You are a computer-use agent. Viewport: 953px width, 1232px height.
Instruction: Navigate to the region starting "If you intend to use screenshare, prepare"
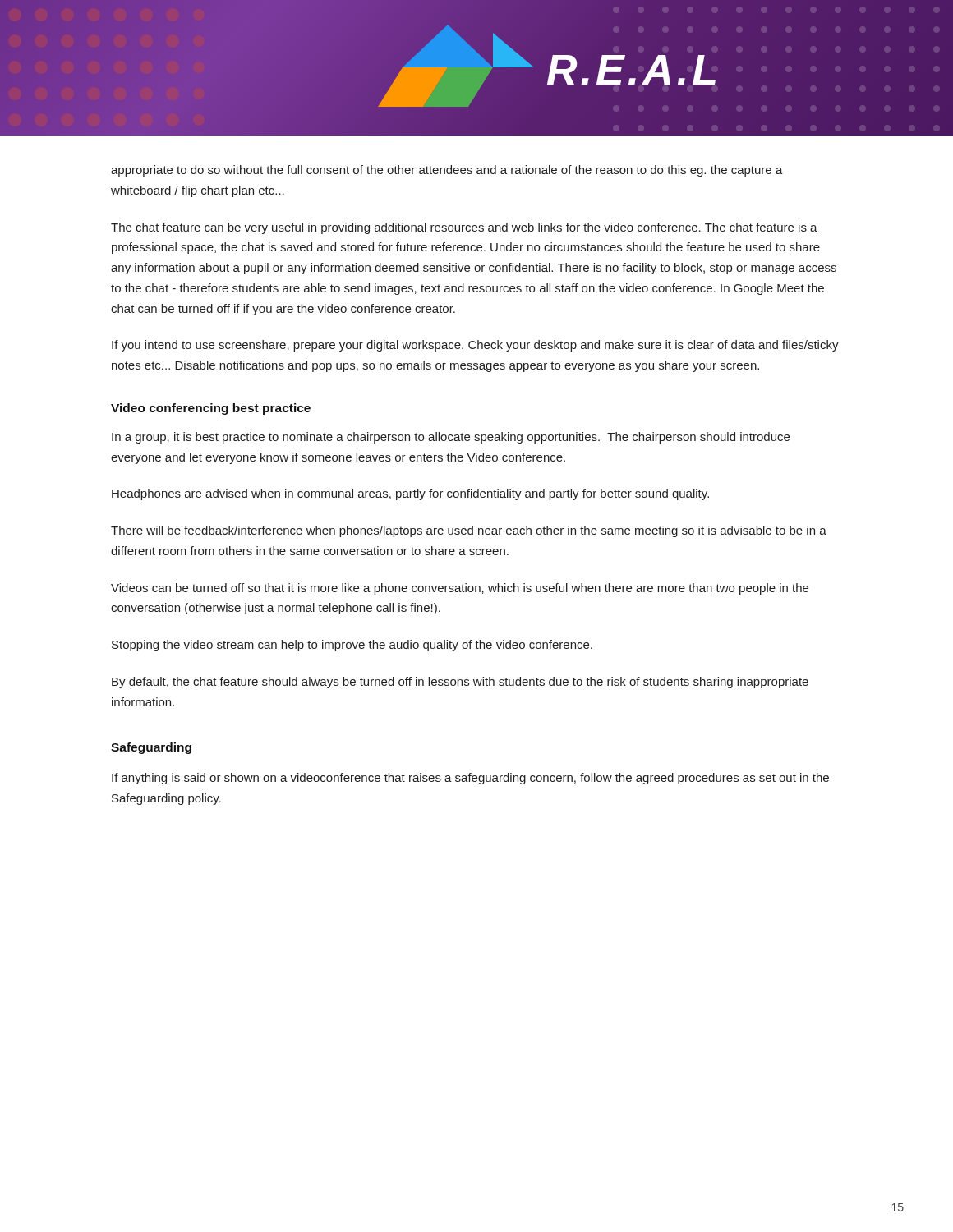point(475,355)
